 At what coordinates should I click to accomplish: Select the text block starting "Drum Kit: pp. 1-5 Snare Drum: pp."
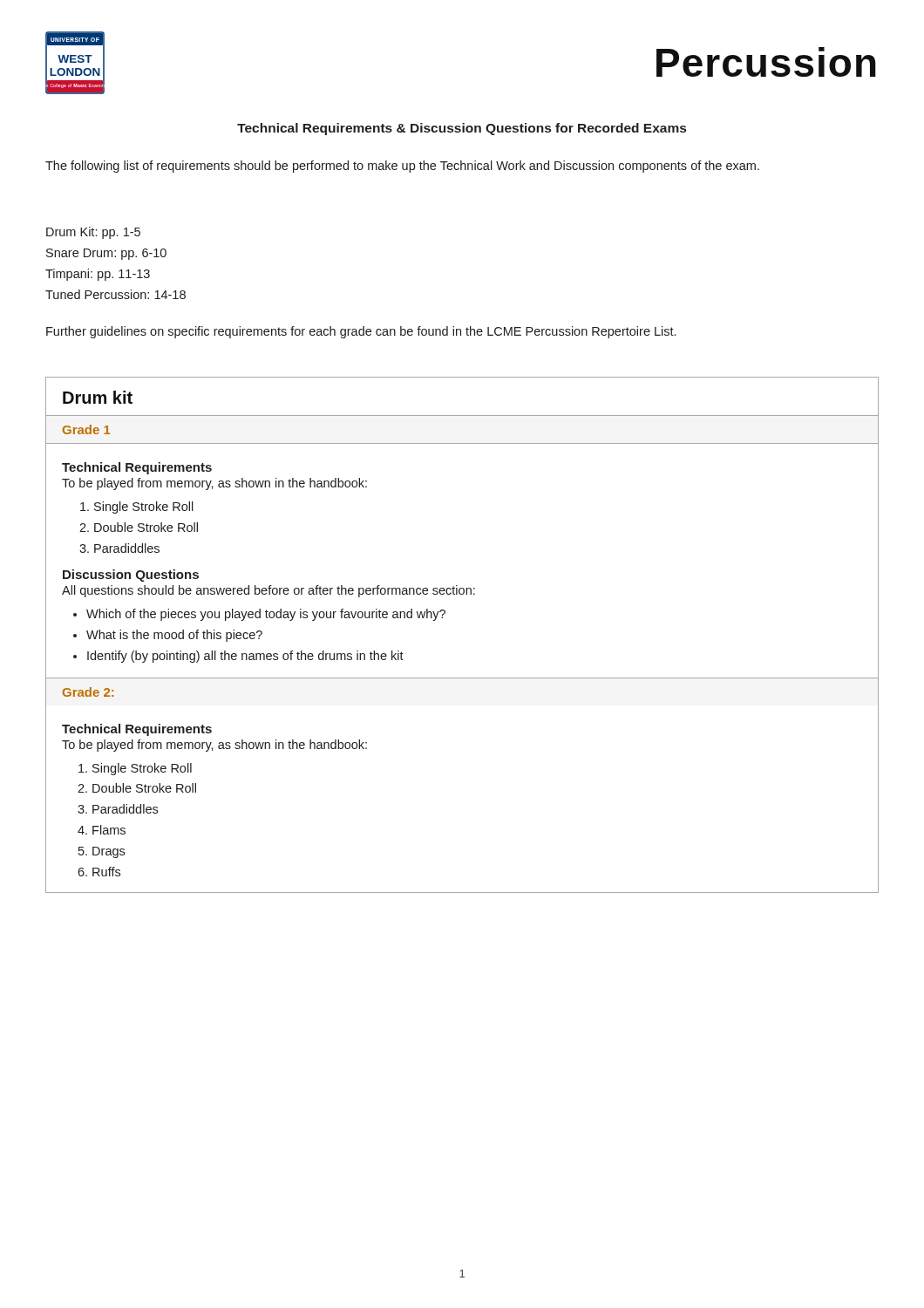click(x=116, y=263)
